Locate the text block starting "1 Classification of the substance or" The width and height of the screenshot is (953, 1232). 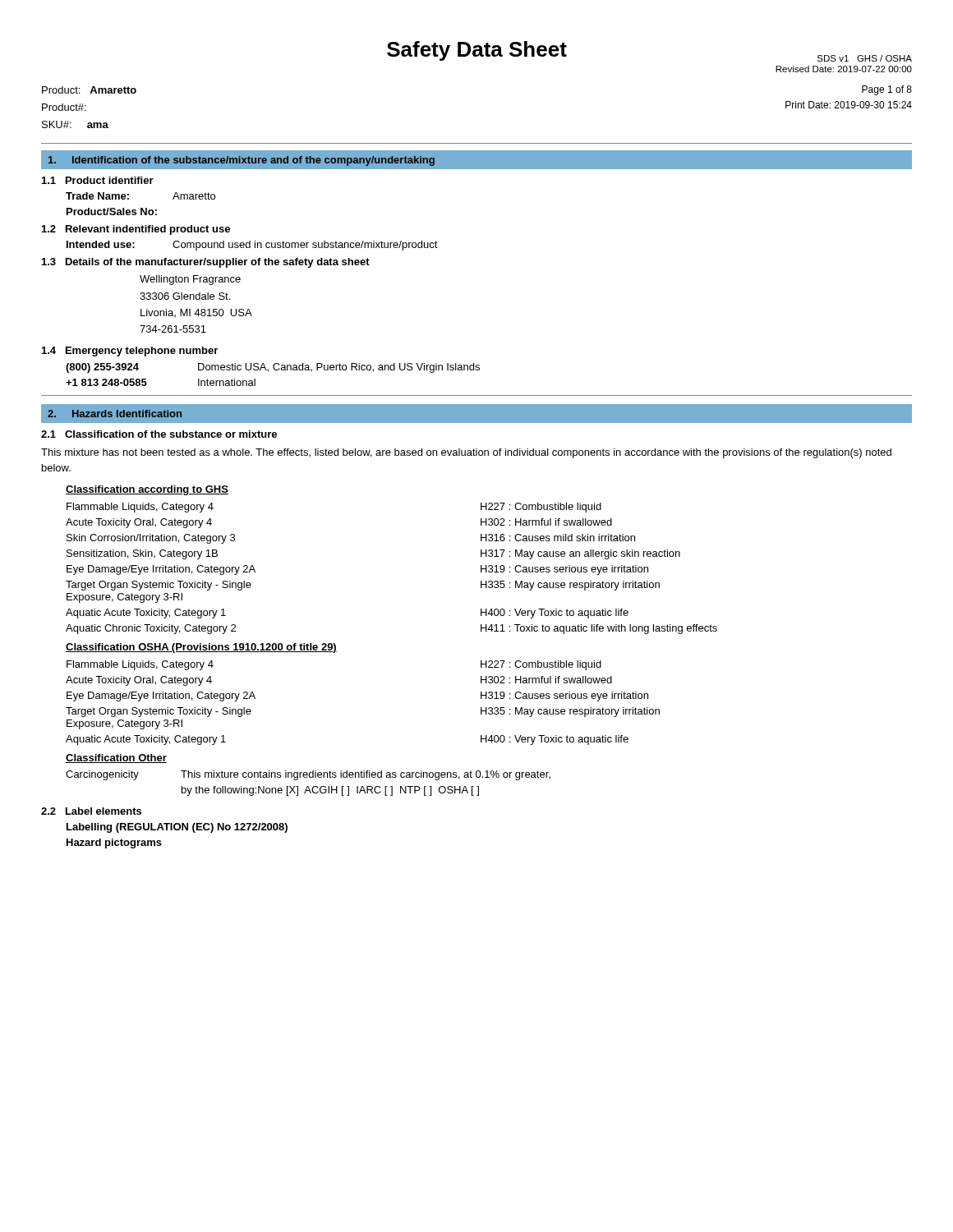point(159,434)
